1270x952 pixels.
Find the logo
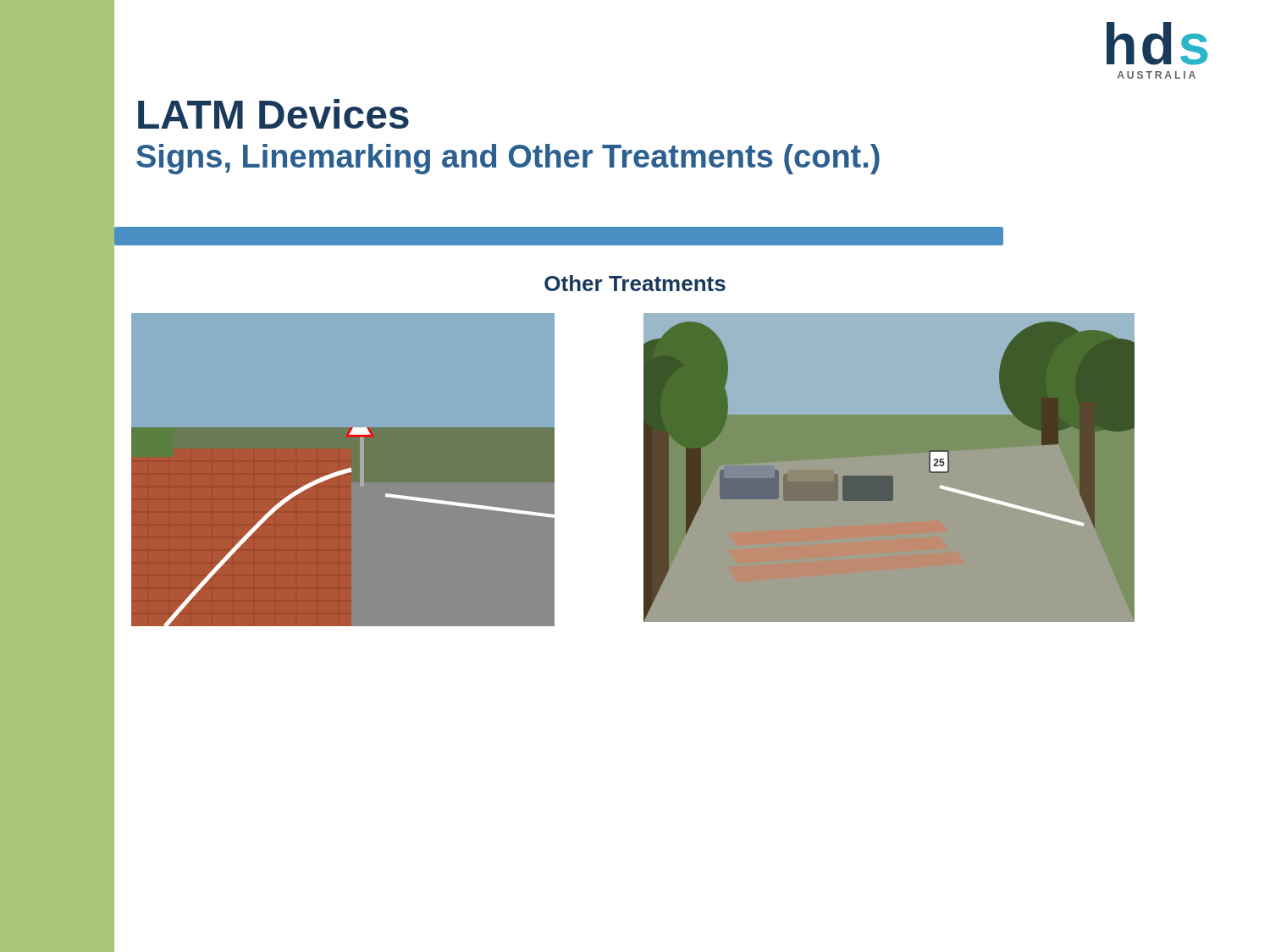(1168, 51)
